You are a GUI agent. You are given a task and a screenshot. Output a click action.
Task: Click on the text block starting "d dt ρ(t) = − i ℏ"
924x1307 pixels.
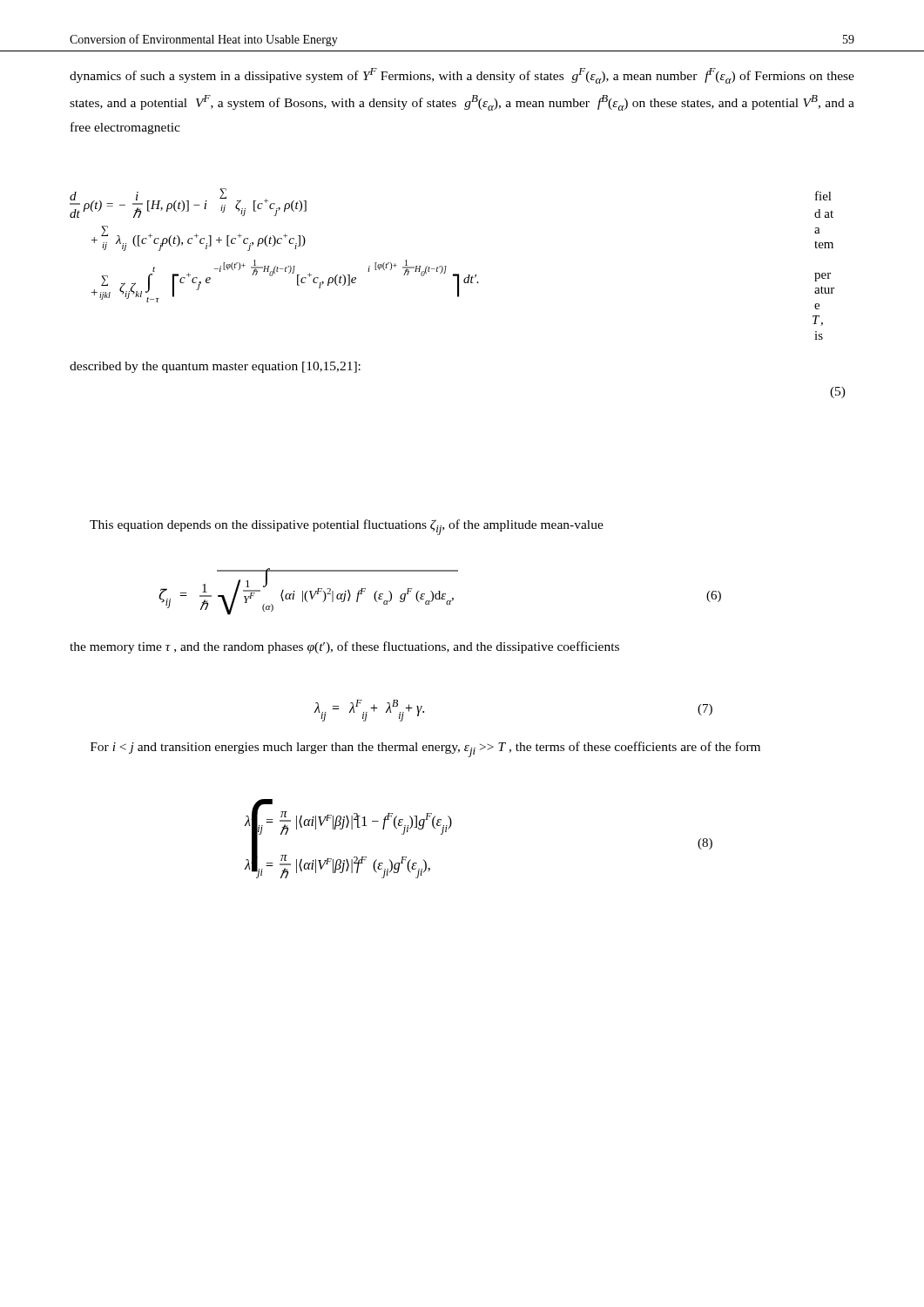(462, 261)
